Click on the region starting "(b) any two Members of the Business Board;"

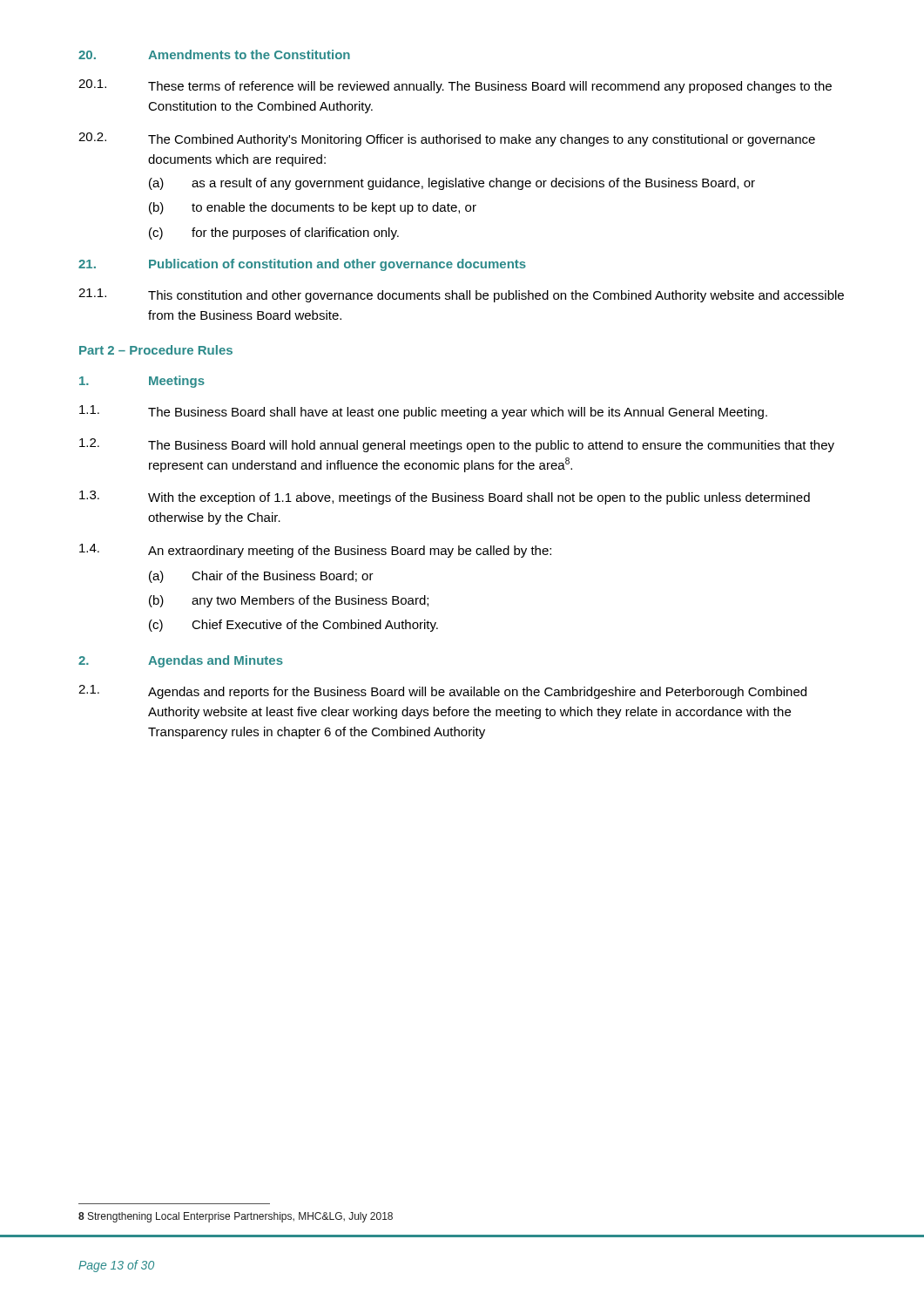coord(289,601)
